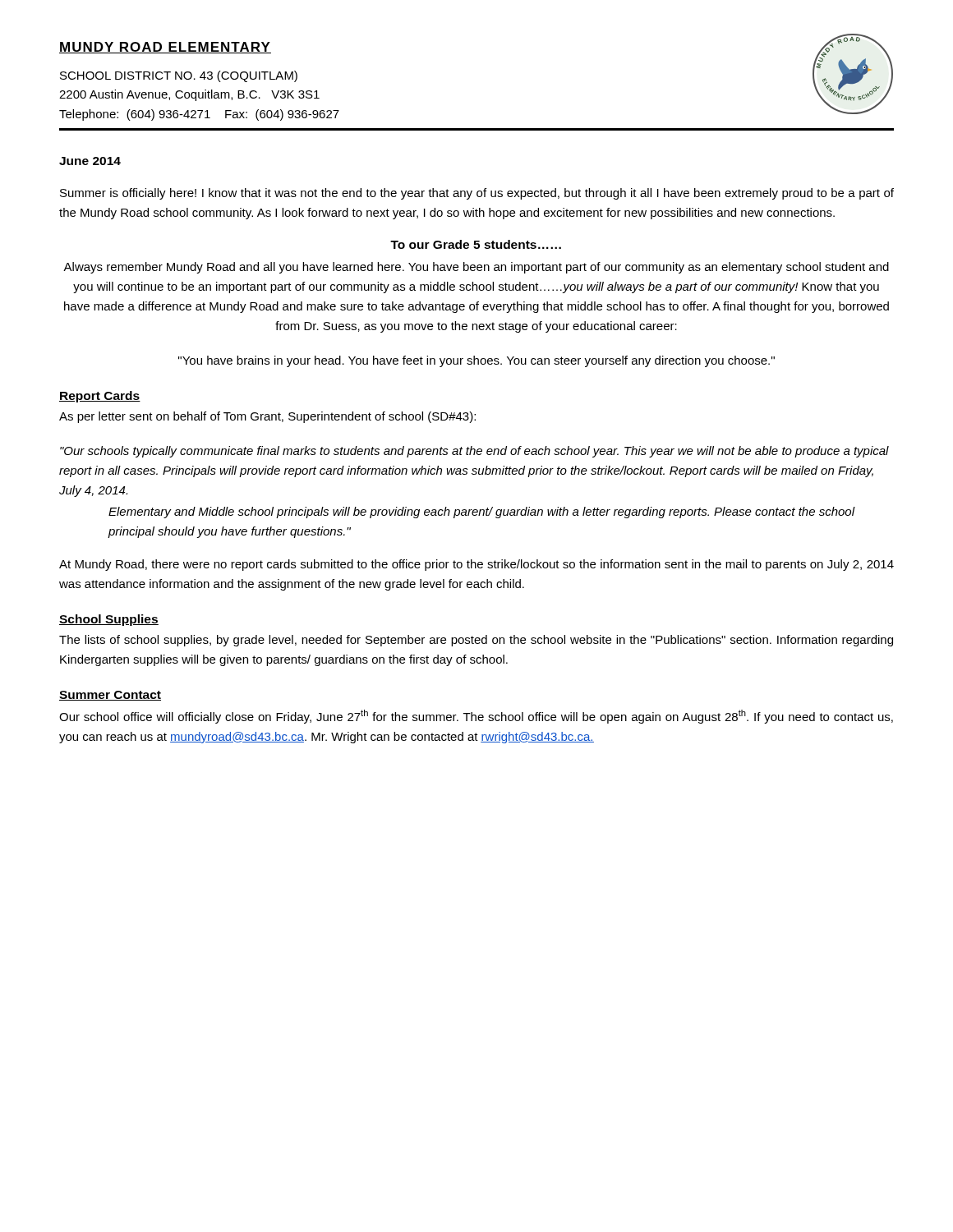
Task: Select the block starting "As per letter sent on behalf"
Action: point(268,416)
